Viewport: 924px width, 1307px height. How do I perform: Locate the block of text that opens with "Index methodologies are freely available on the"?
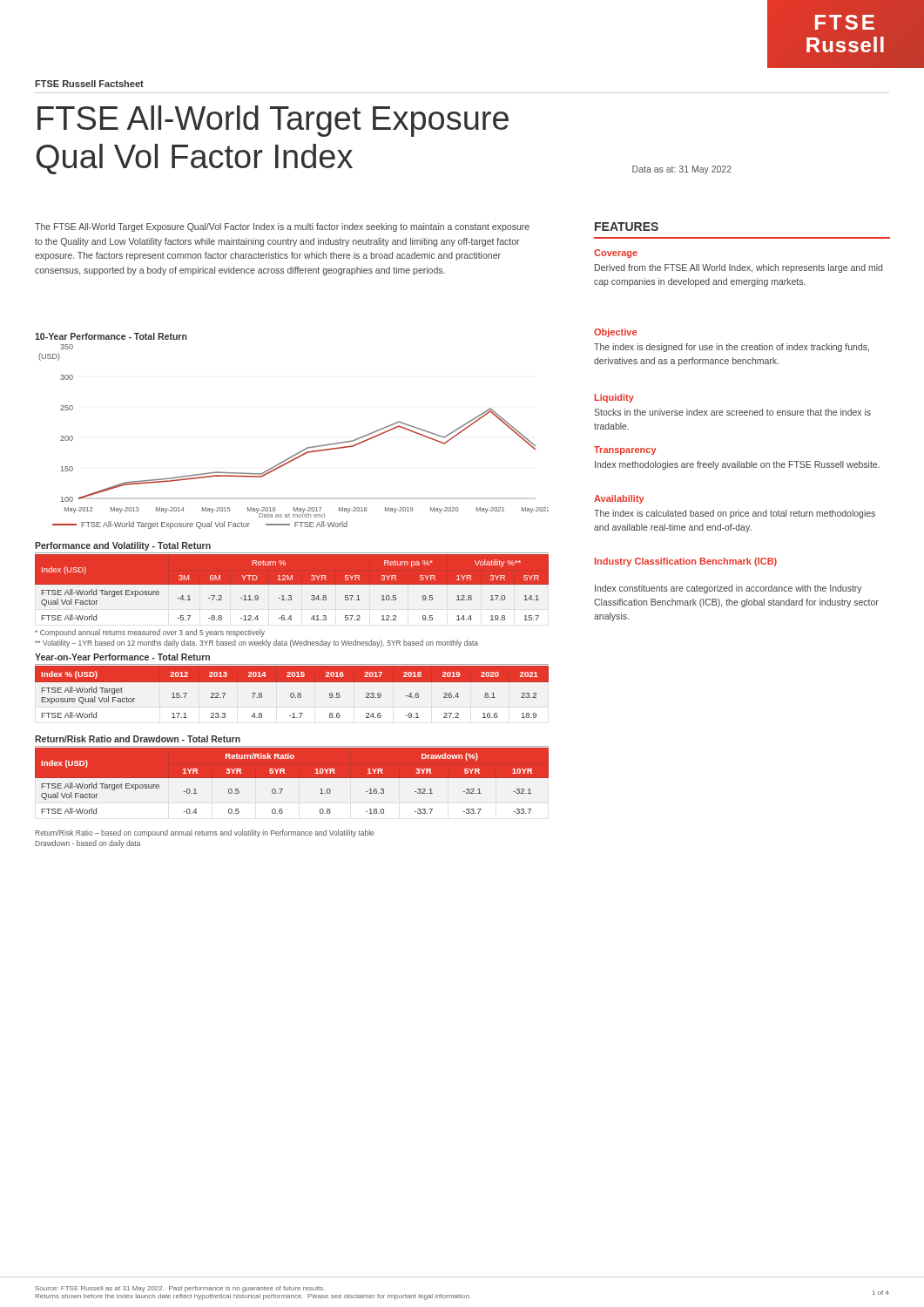(737, 464)
